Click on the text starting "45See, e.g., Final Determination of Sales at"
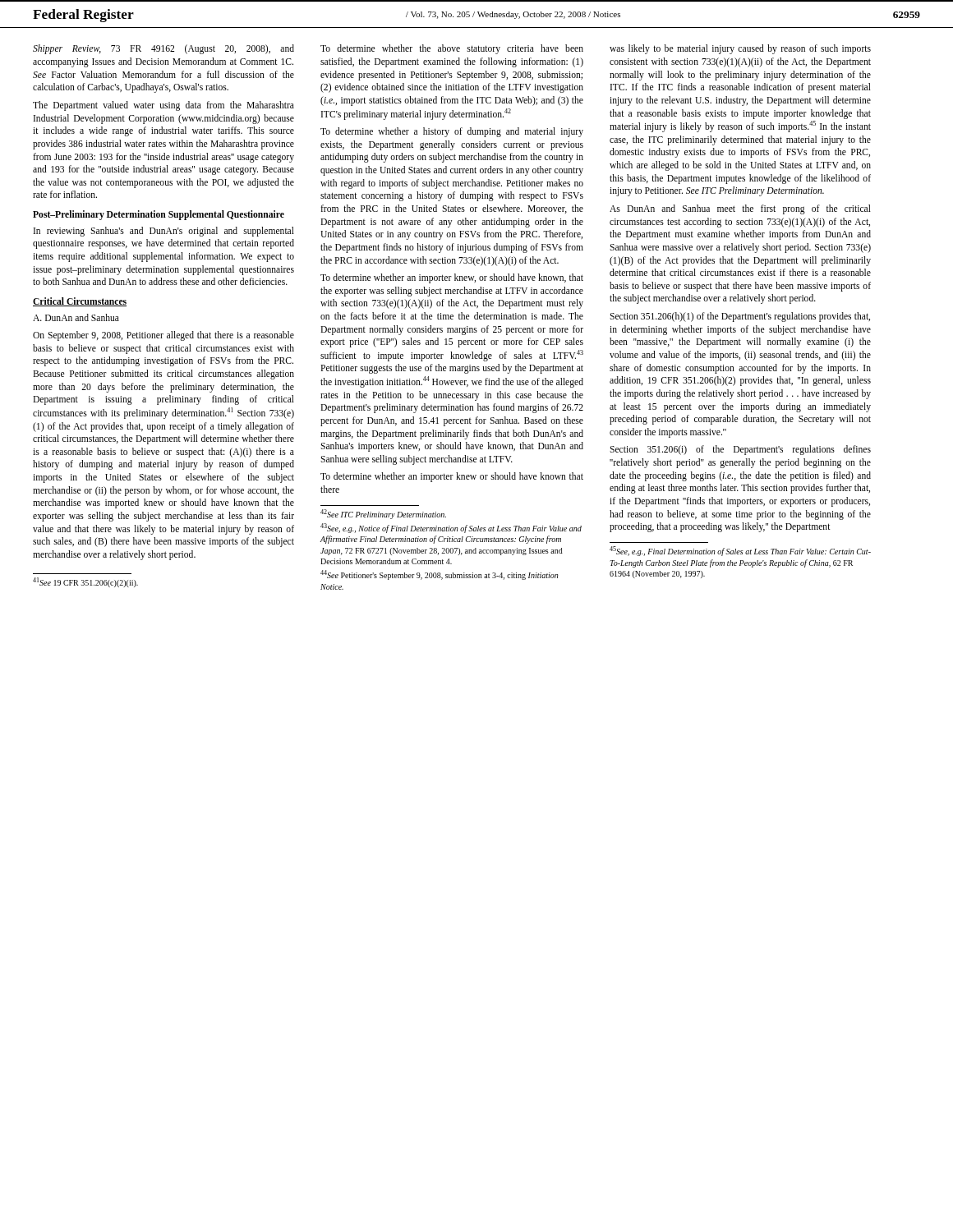The height and width of the screenshot is (1232, 953). [740, 562]
